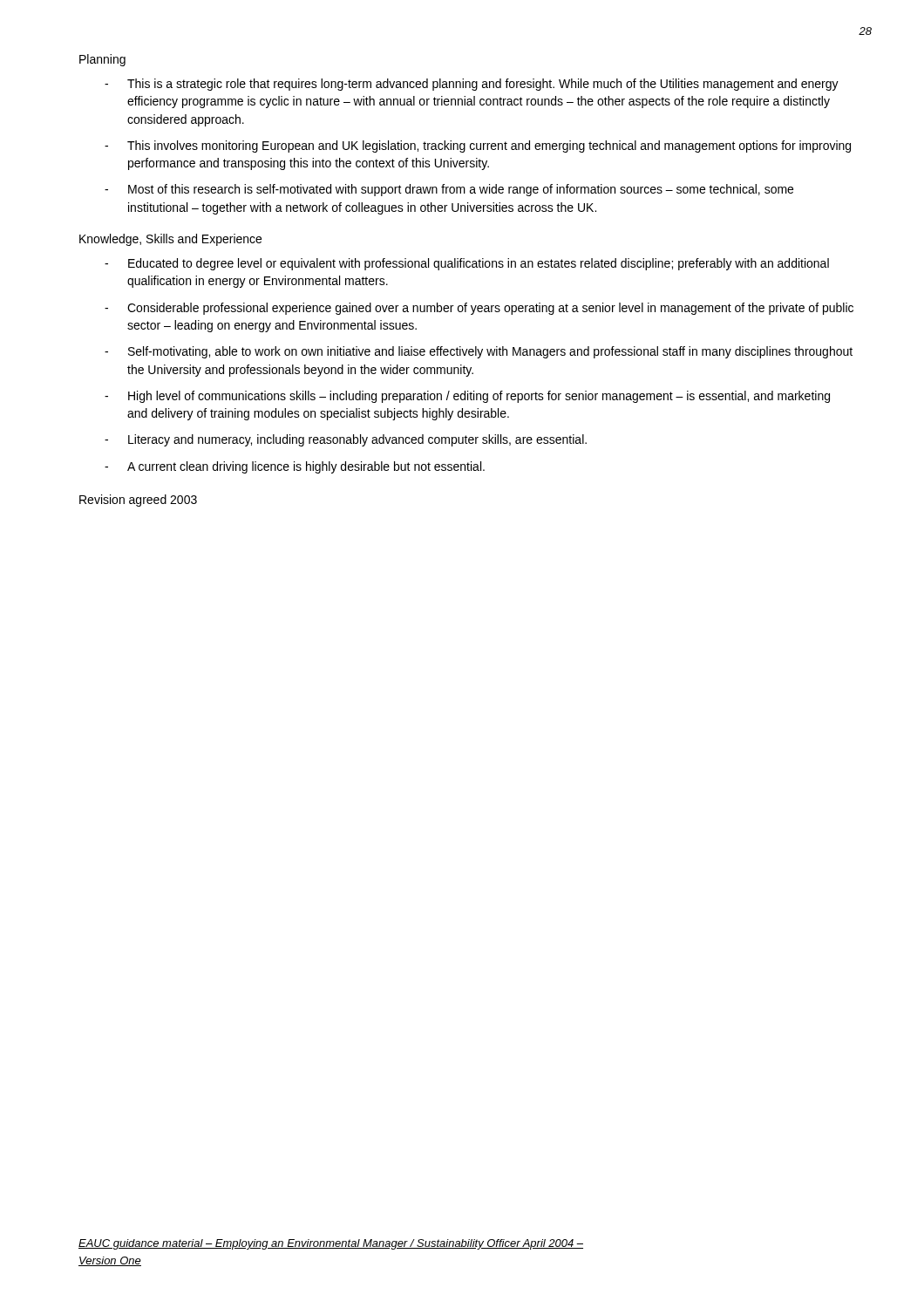Screen dimensions: 1308x924
Task: Find the block starting "Knowledge, Skills and Experience"
Action: (x=170, y=239)
